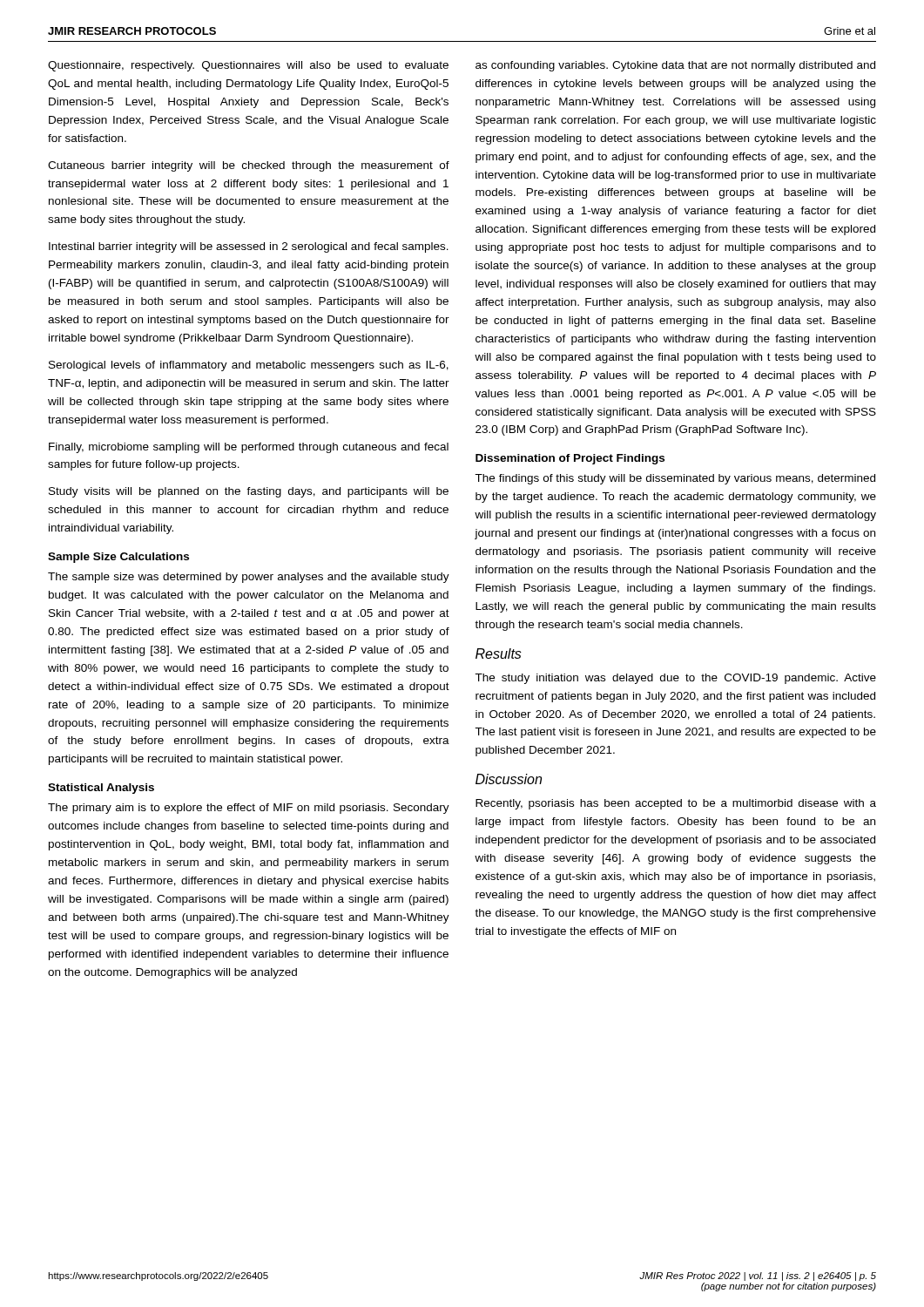Click on the section header containing "Dissemination of Project Findings"
The width and height of the screenshot is (924, 1307).
coord(570,458)
